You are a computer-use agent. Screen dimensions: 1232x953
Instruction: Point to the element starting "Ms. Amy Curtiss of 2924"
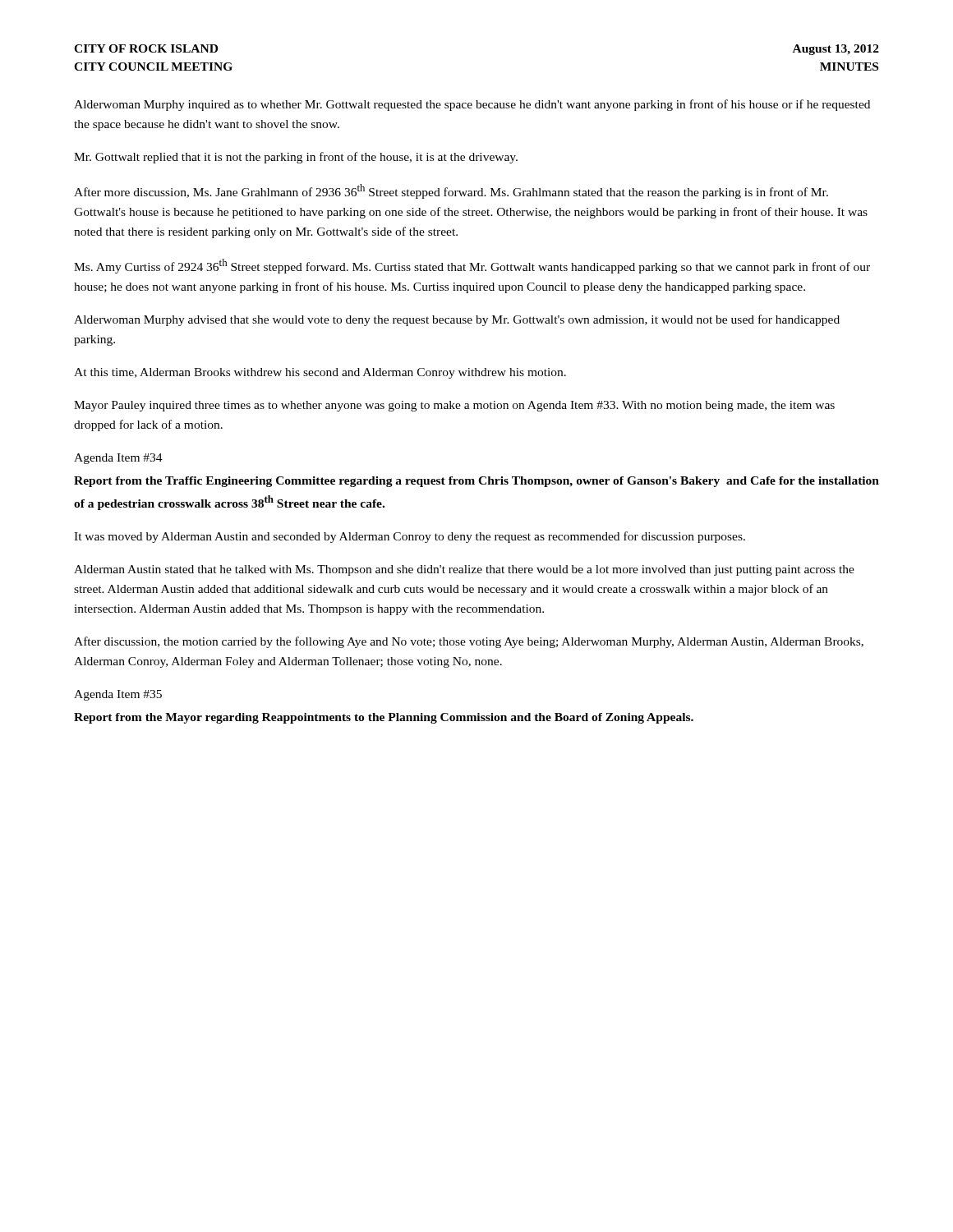coord(472,275)
